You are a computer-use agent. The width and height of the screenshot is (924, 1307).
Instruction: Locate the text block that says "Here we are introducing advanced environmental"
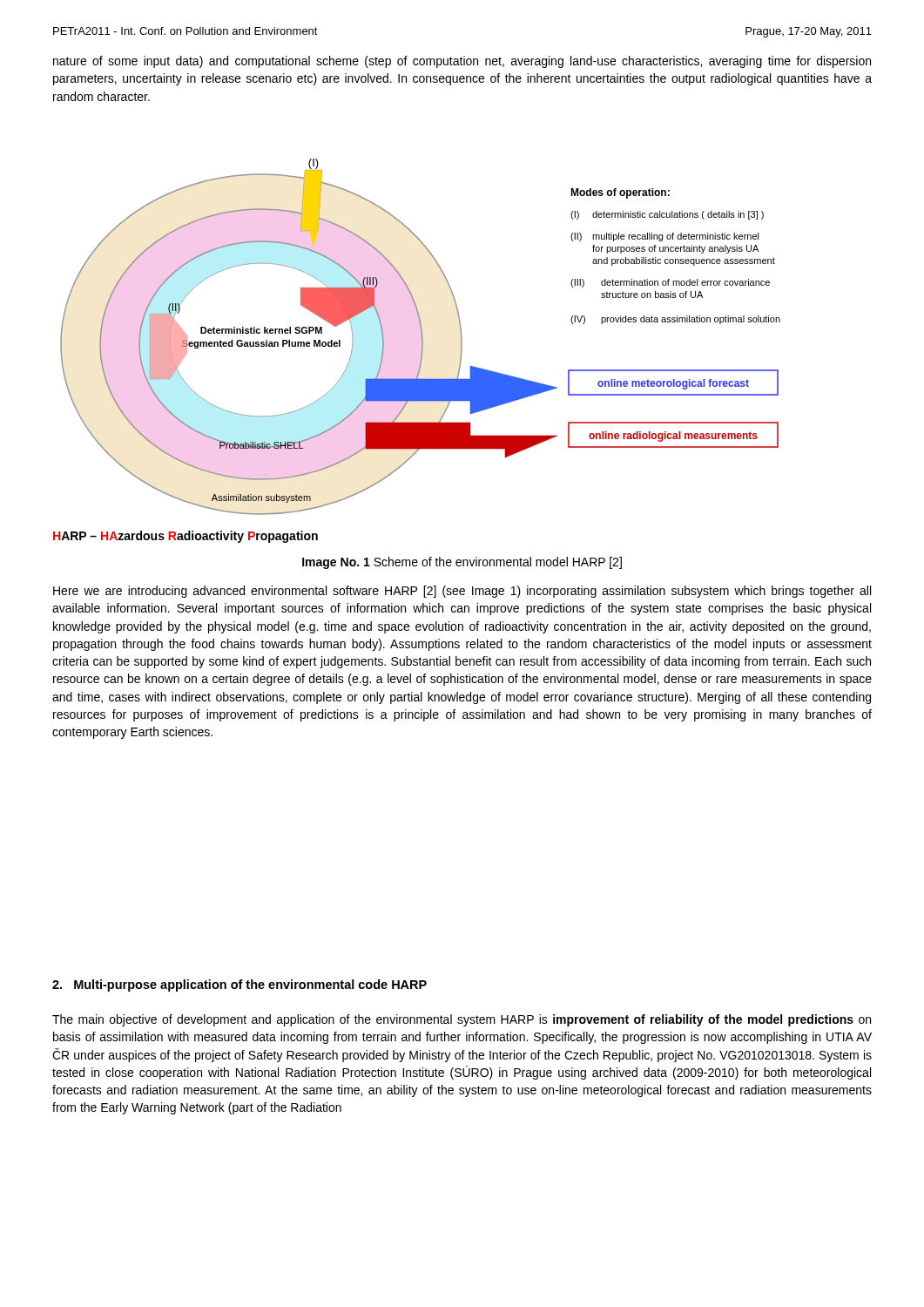[x=462, y=662]
